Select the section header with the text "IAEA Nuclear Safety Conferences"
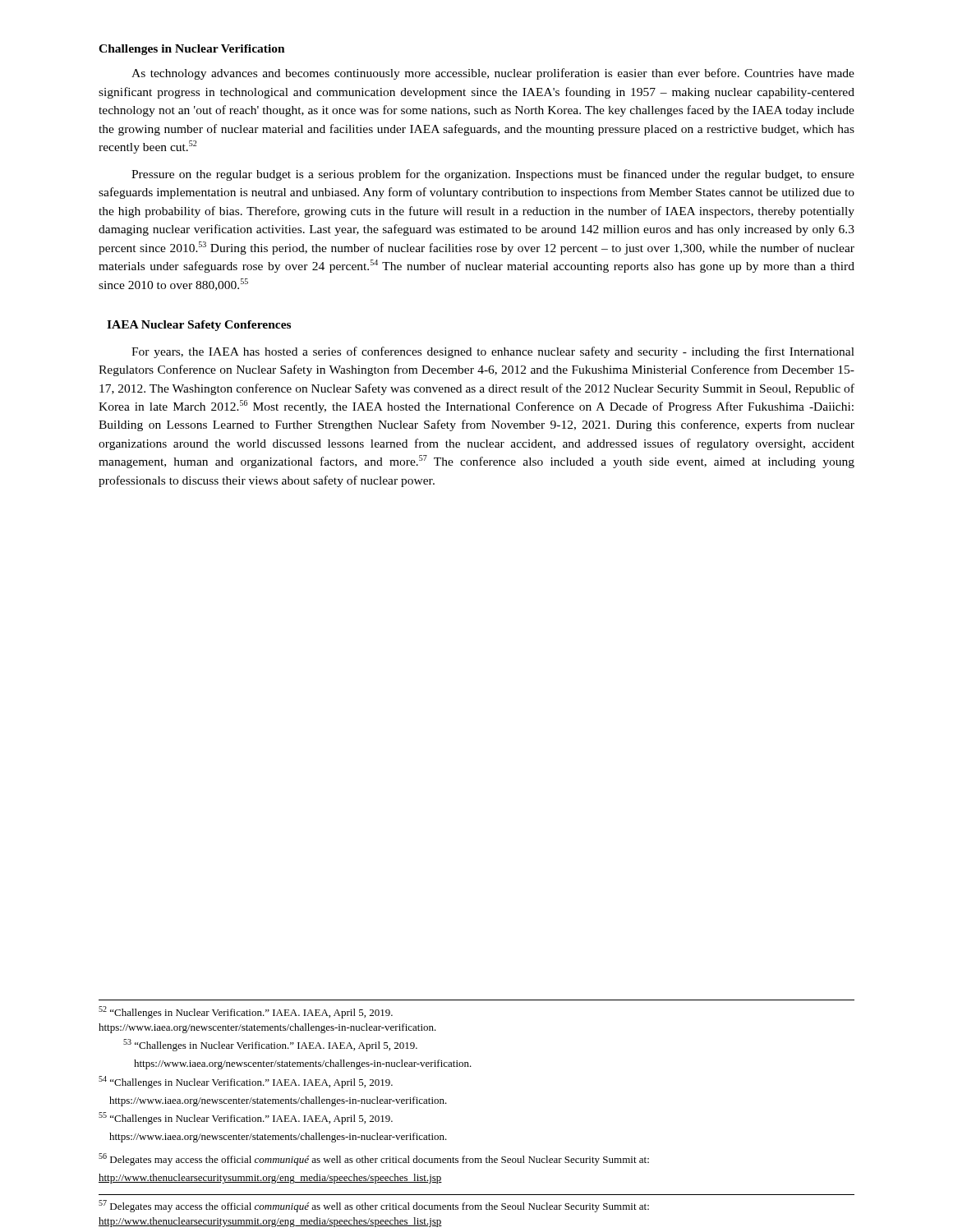This screenshot has width=953, height=1232. [x=199, y=324]
